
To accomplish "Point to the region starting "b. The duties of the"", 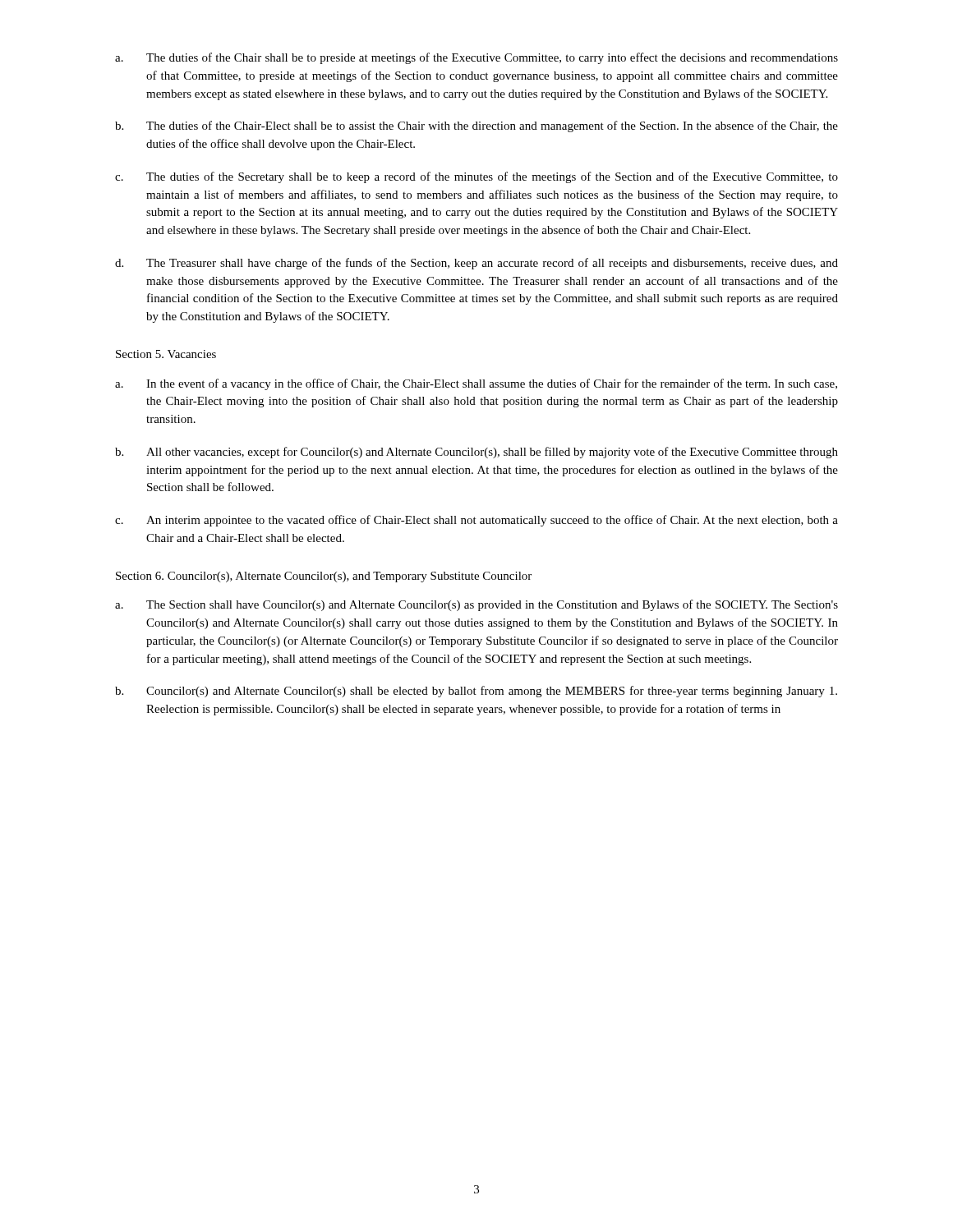I will pyautogui.click(x=476, y=136).
